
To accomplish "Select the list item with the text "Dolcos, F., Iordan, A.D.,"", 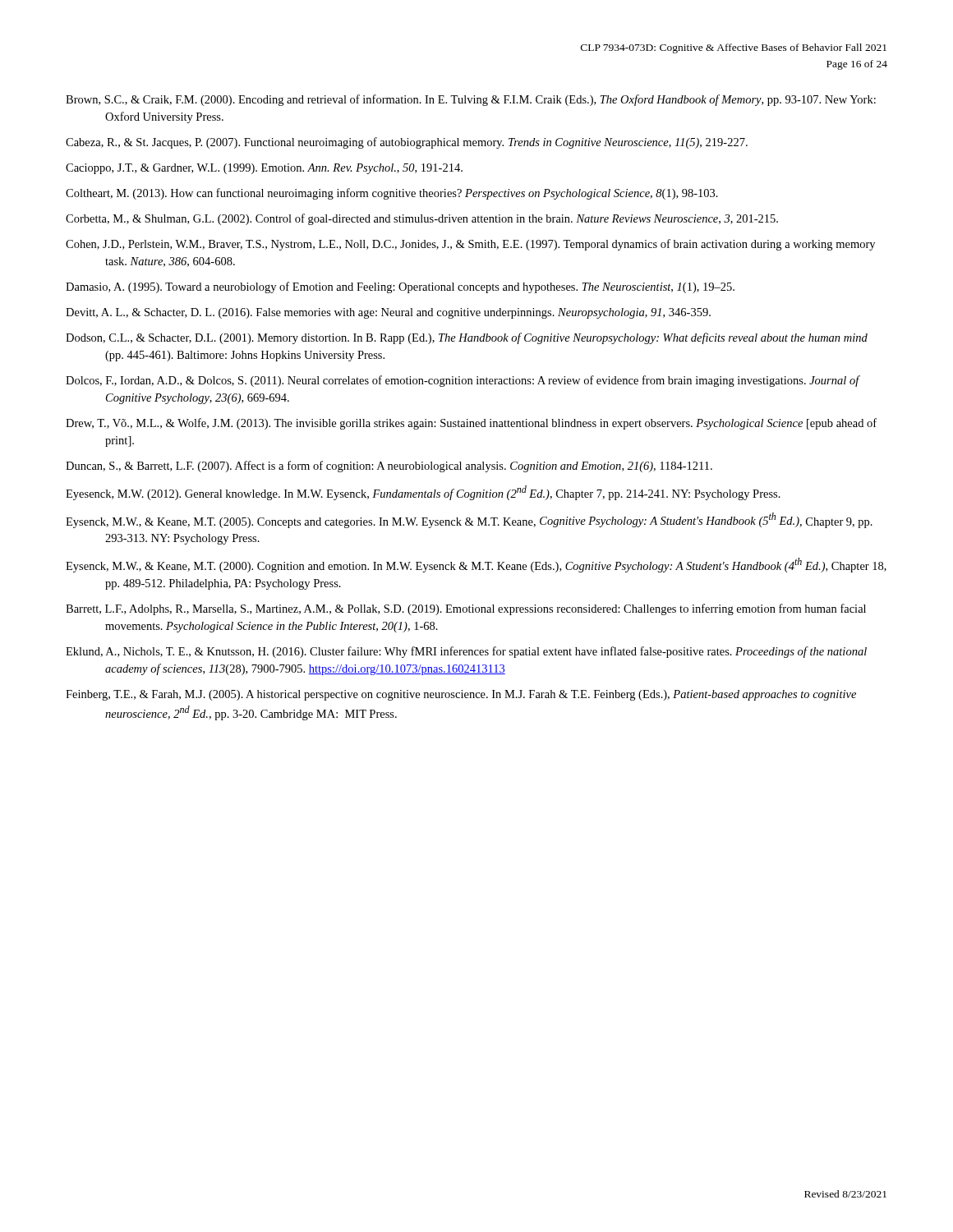I will (462, 389).
